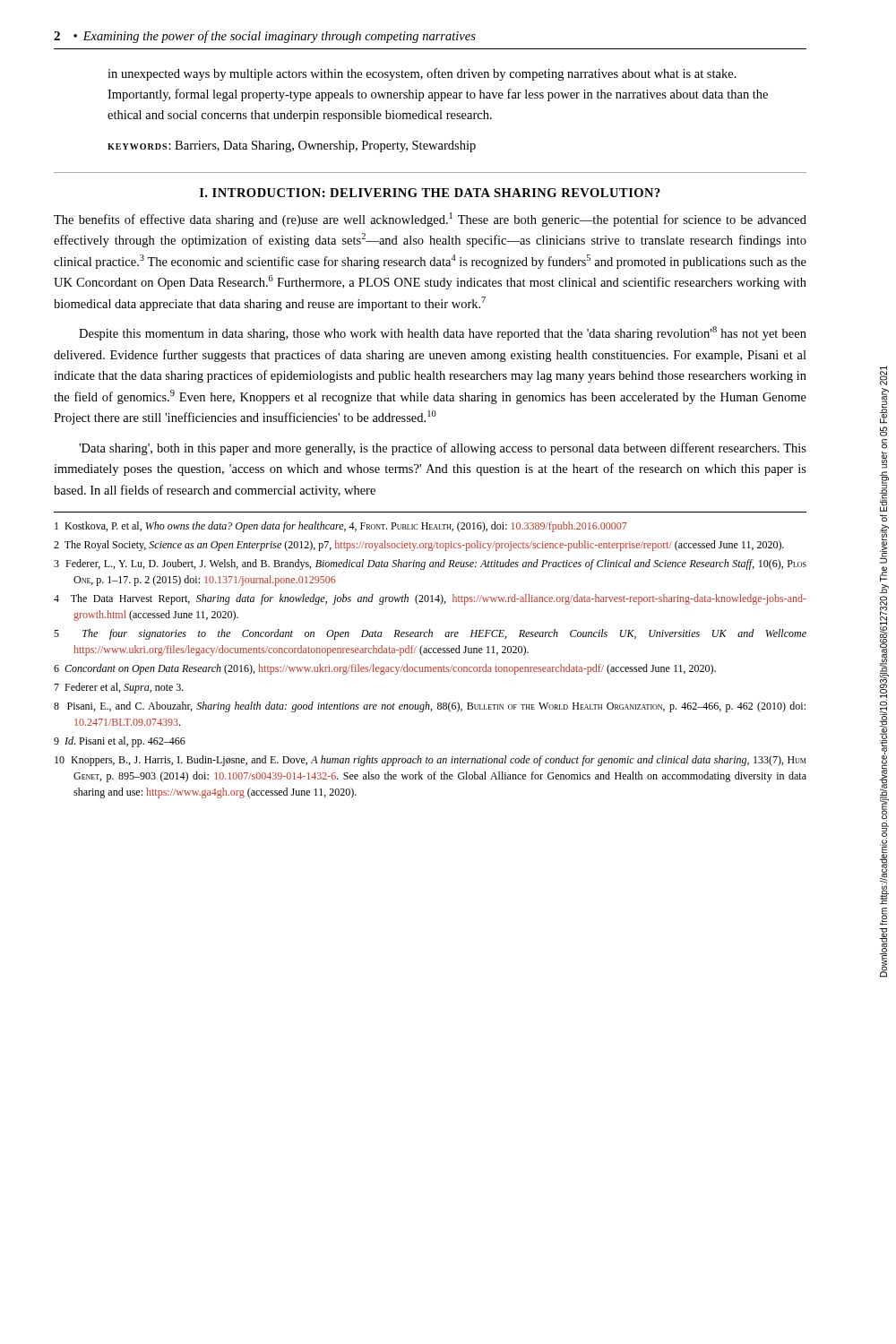The width and height of the screenshot is (896, 1344).
Task: Where is the passage that starts "2 The Royal Society, Science"?
Action: (x=419, y=545)
